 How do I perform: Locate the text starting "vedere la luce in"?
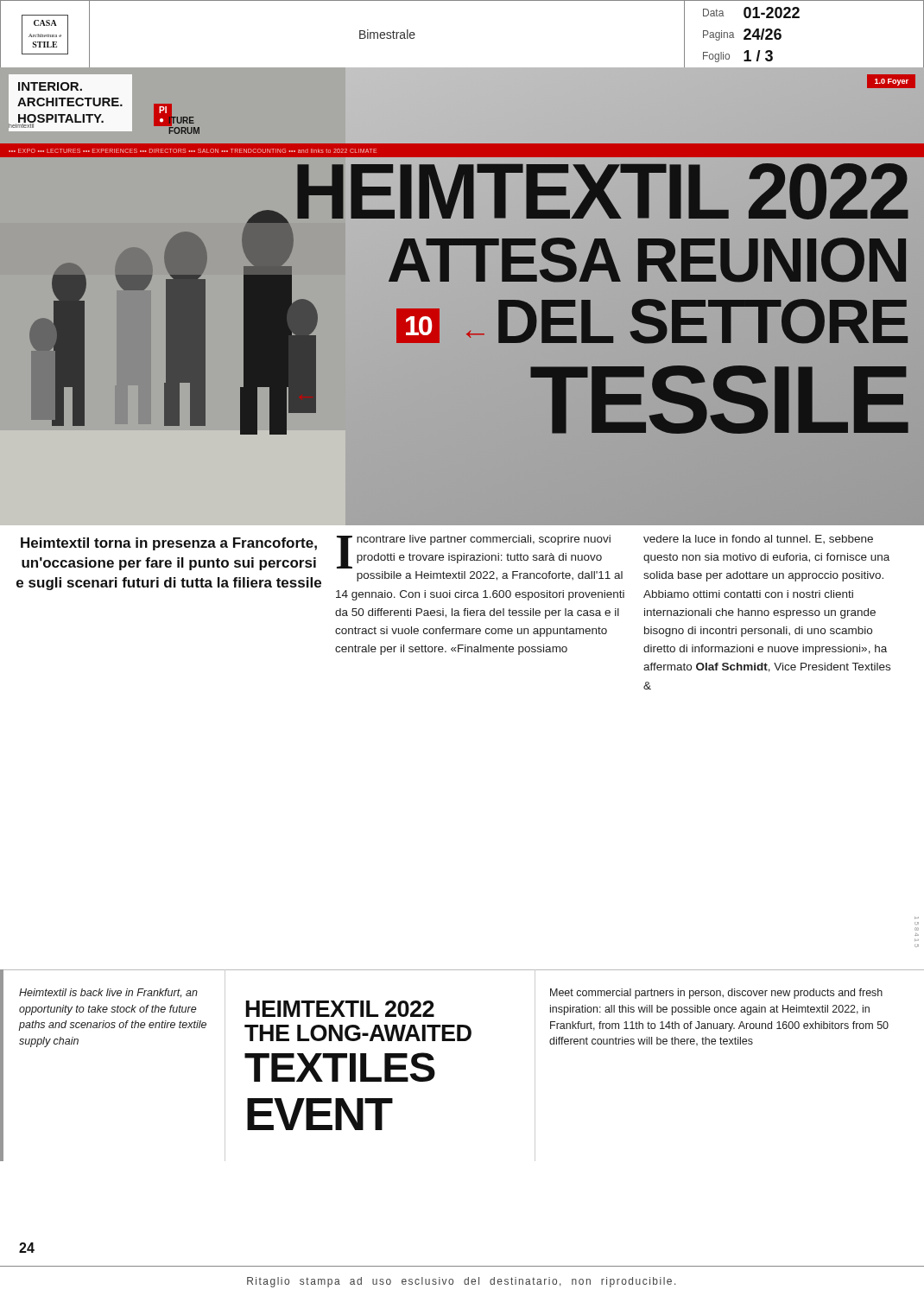click(767, 612)
